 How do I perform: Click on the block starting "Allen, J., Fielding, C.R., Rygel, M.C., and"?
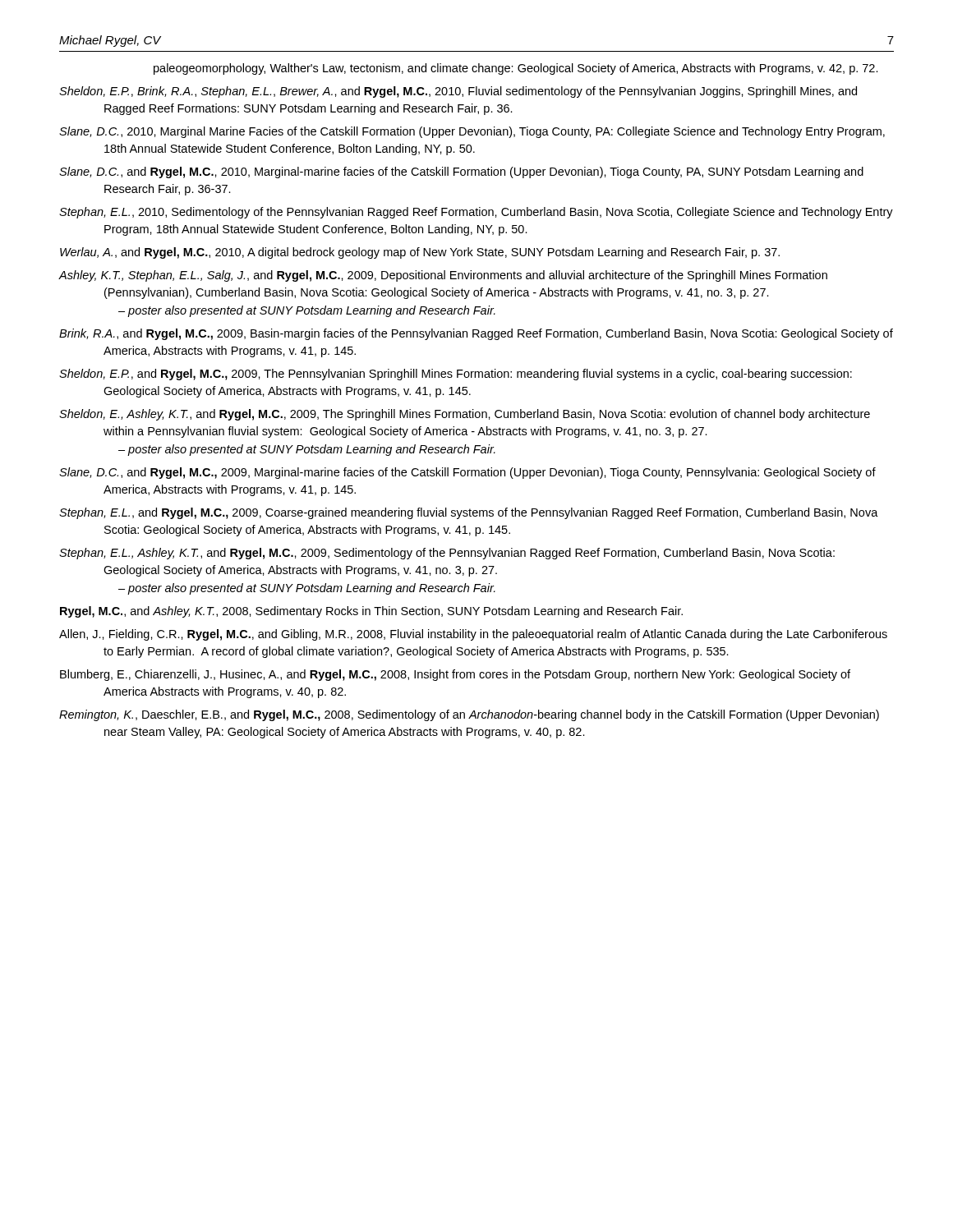click(x=473, y=643)
